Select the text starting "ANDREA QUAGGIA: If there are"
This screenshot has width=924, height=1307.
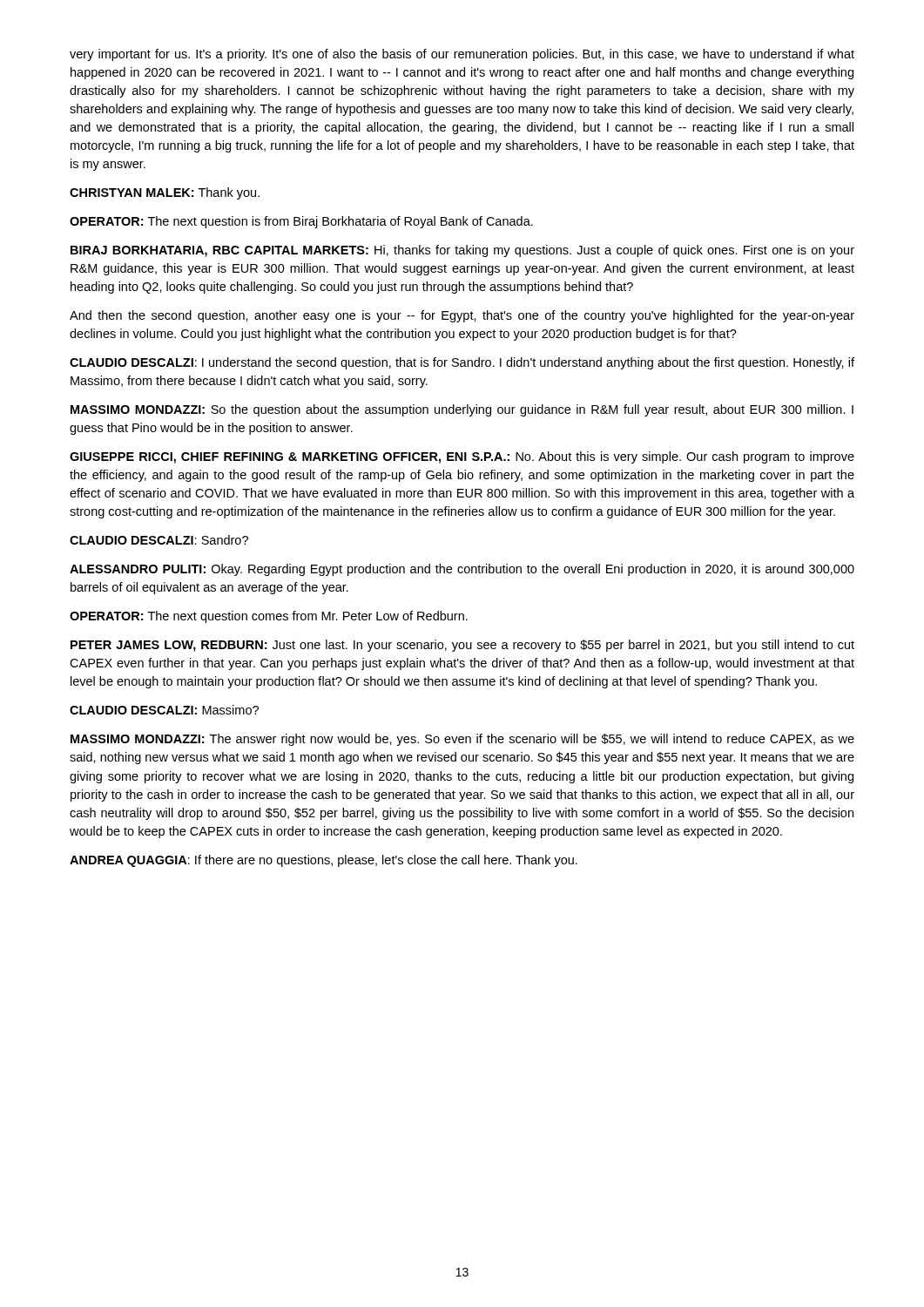[x=324, y=860]
